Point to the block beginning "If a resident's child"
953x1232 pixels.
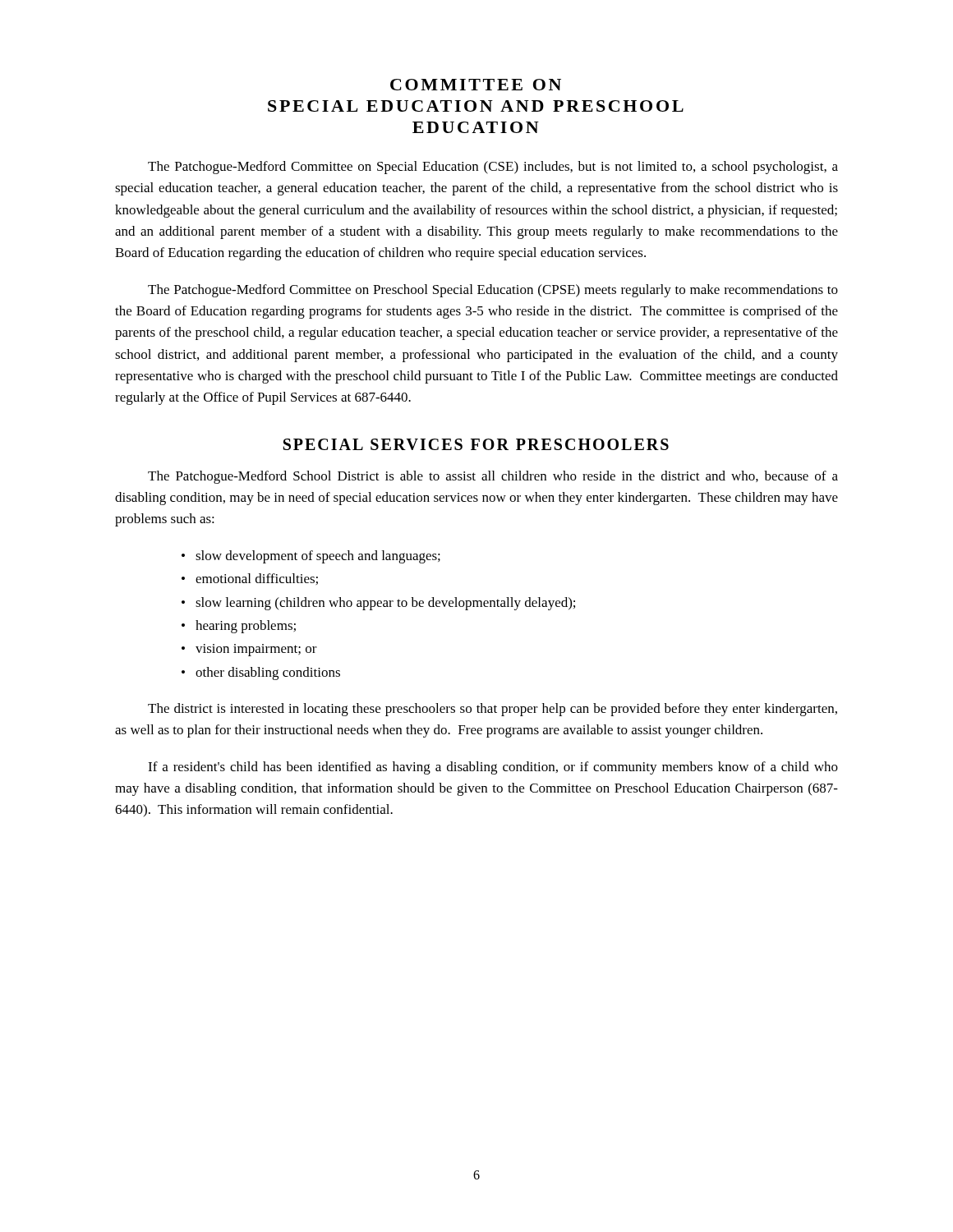476,788
